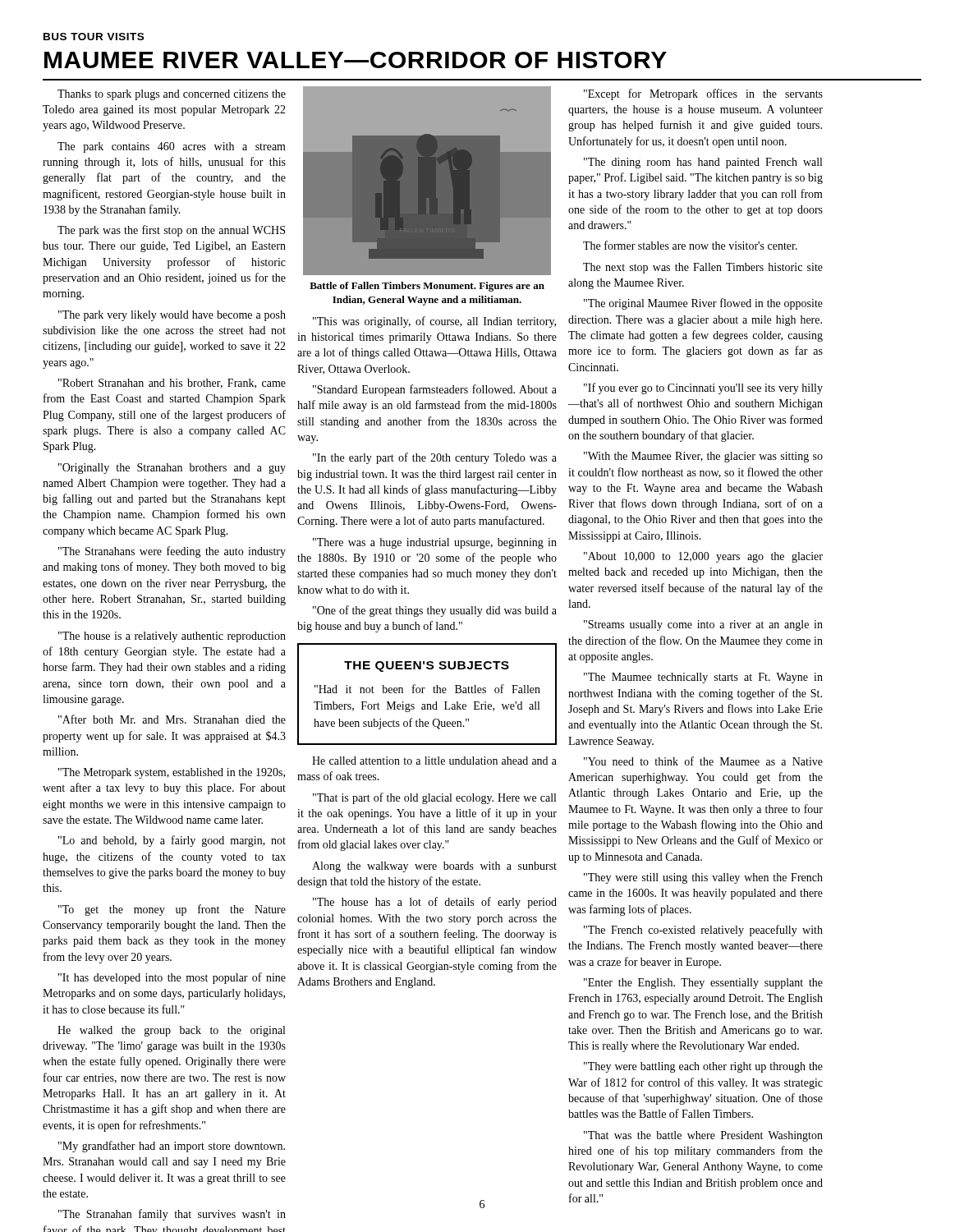
Task: Click on the block starting "MAUMEE RIVER VALLEY—CORRIDOR OF HISTORY"
Action: [x=355, y=59]
